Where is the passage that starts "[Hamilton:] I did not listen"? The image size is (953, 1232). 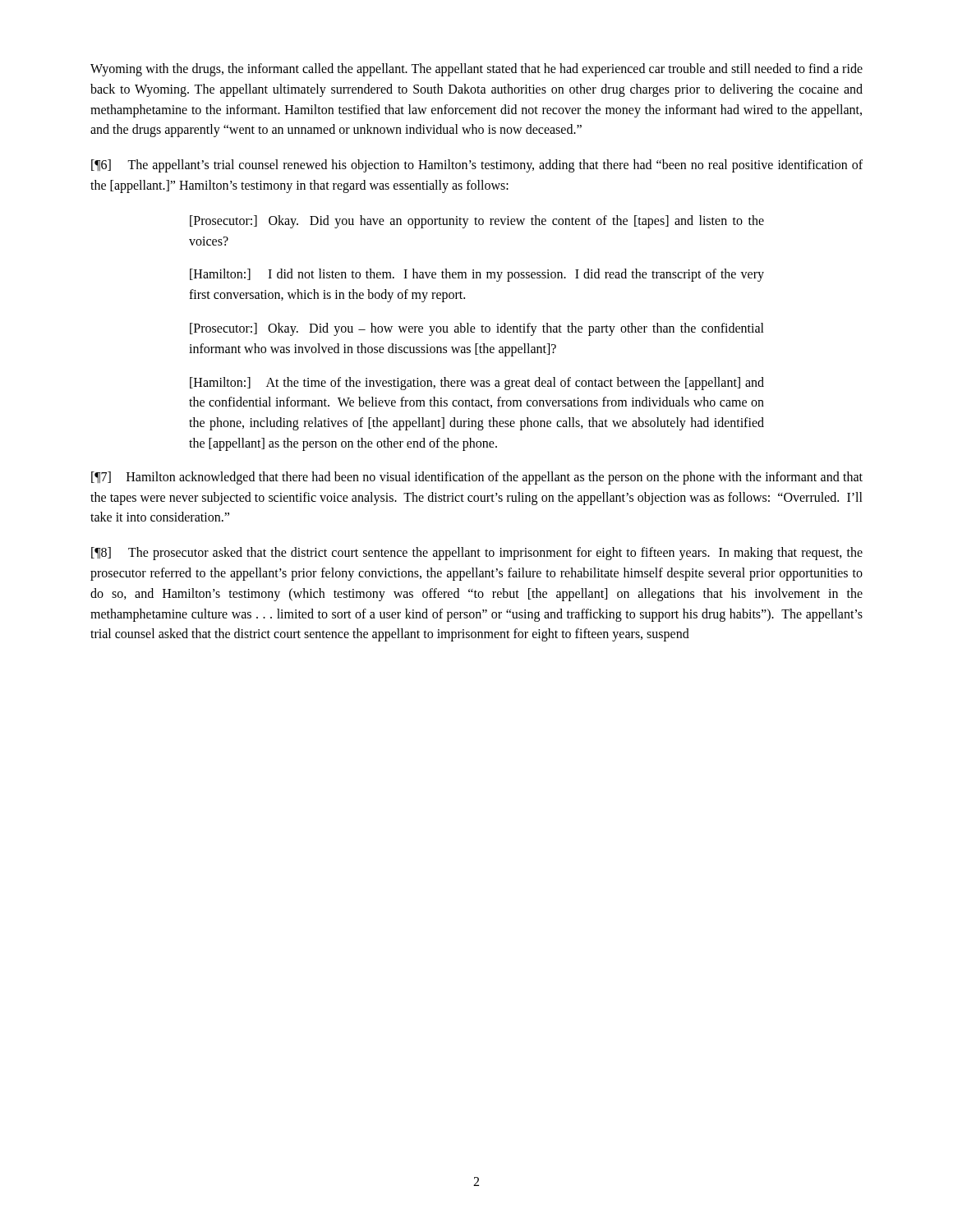(x=476, y=284)
